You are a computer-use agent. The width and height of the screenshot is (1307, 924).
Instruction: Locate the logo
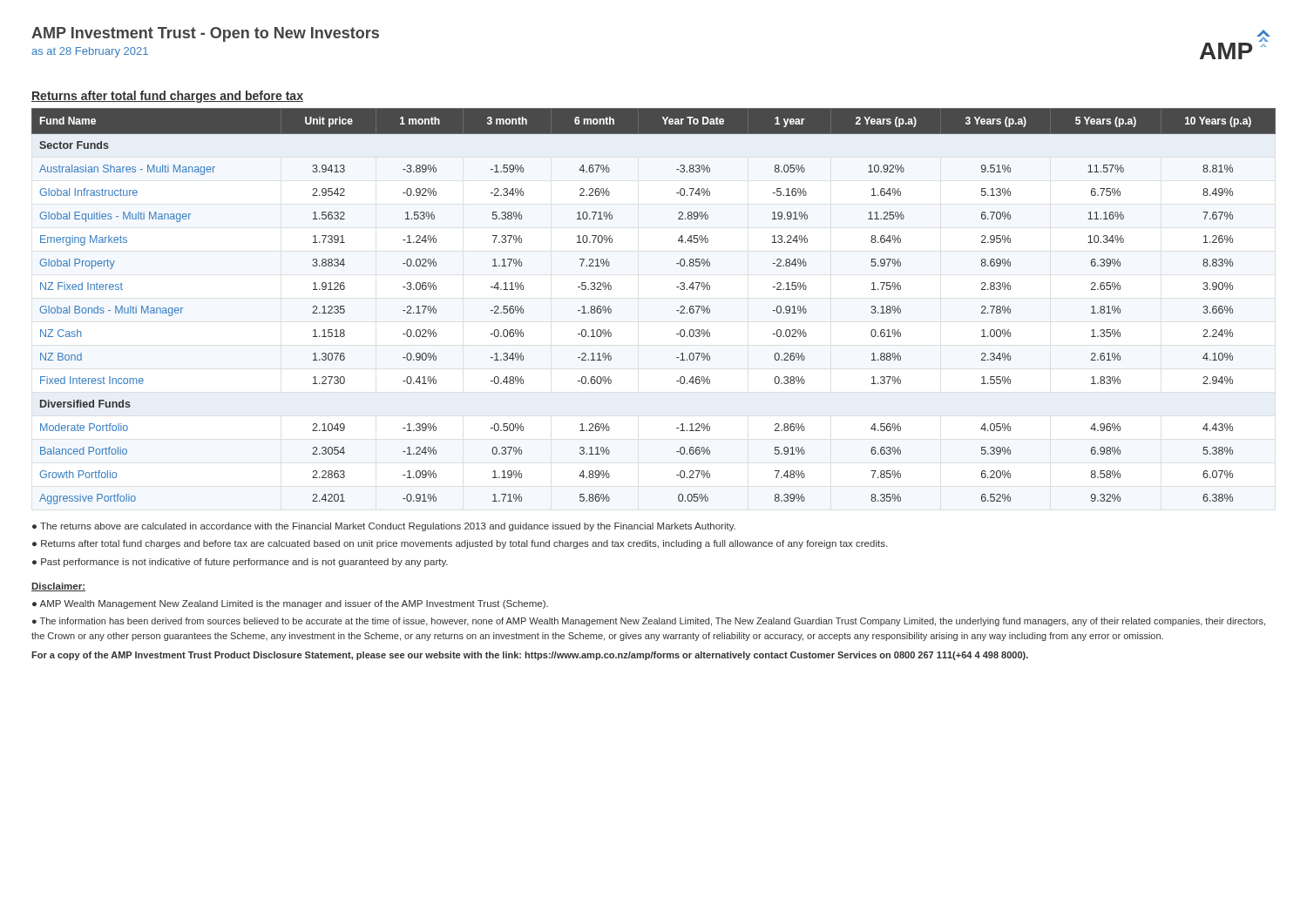pos(1236,53)
